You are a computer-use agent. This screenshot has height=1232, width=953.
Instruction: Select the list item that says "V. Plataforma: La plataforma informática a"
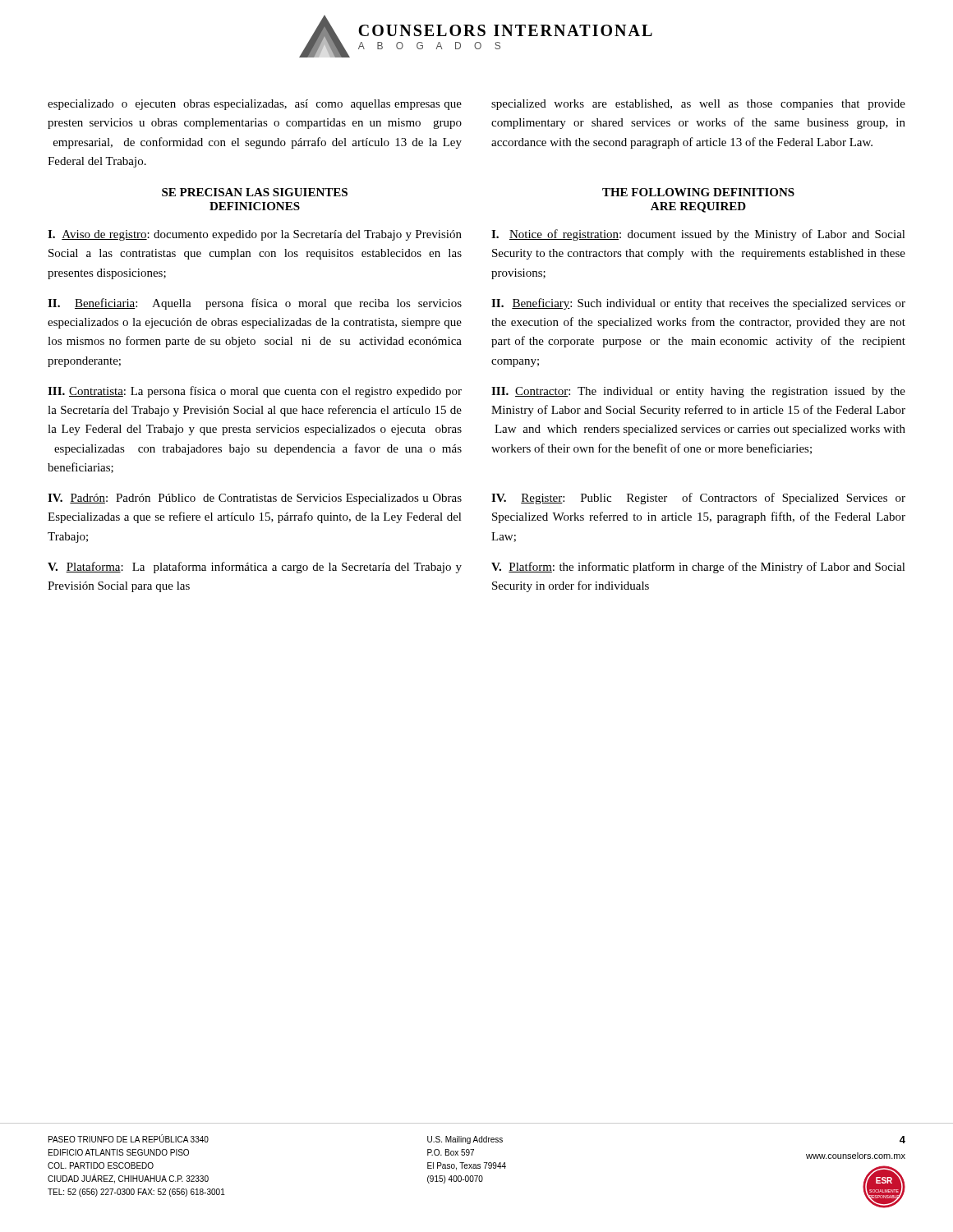255,576
